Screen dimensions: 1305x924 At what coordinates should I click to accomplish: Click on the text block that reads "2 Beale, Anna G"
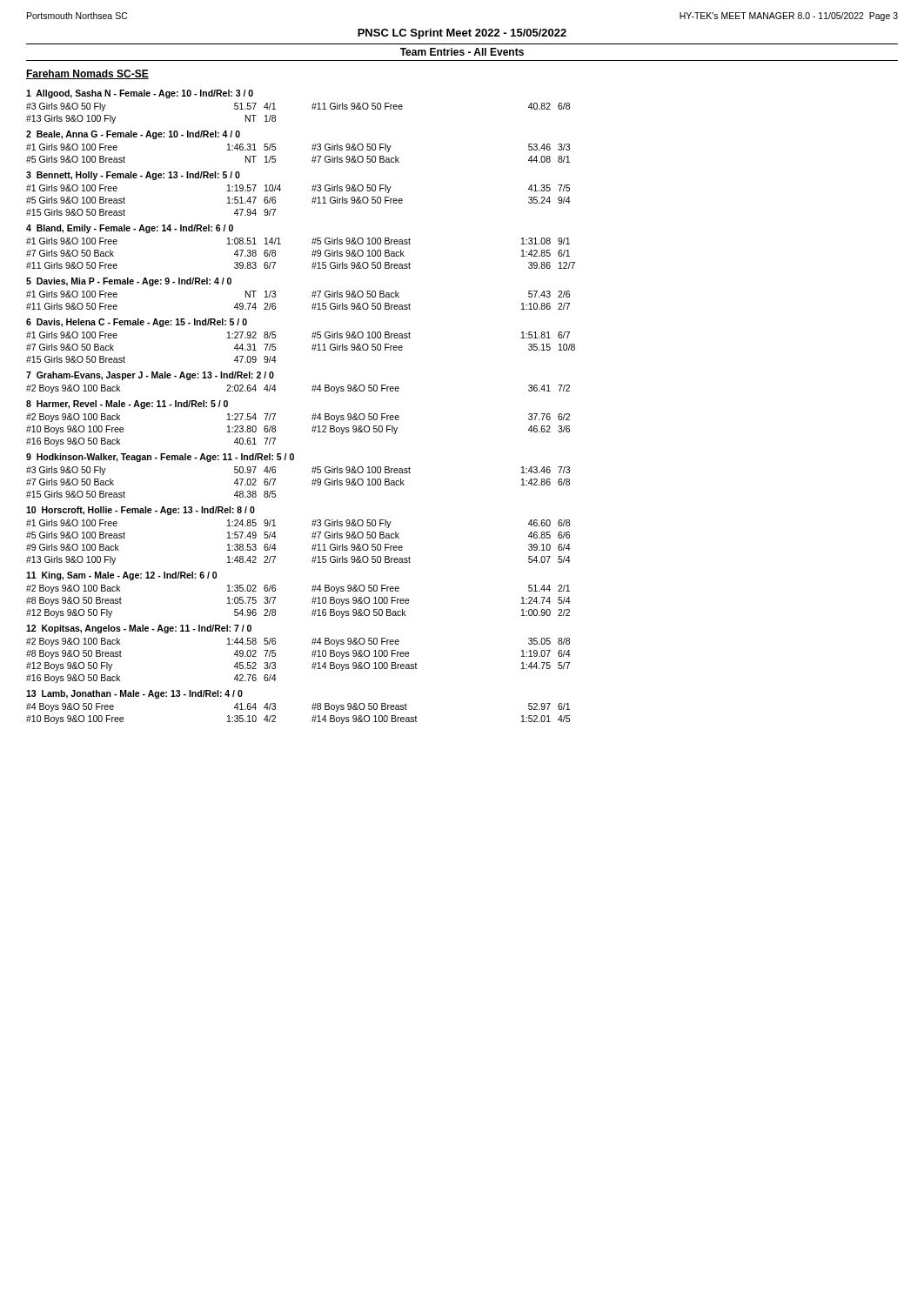[x=133, y=134]
